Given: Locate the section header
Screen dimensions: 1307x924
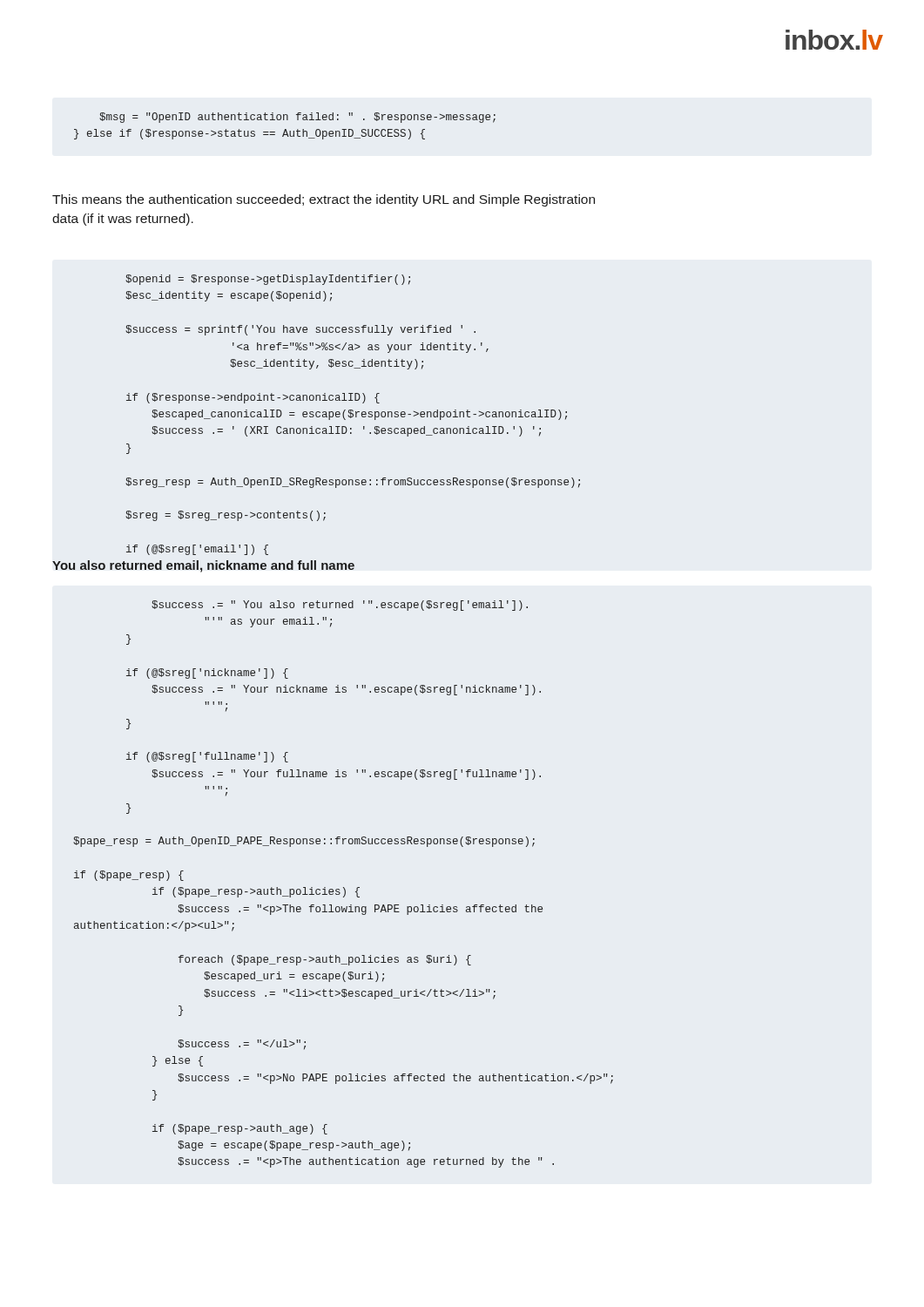Looking at the screenshot, I should coord(462,565).
